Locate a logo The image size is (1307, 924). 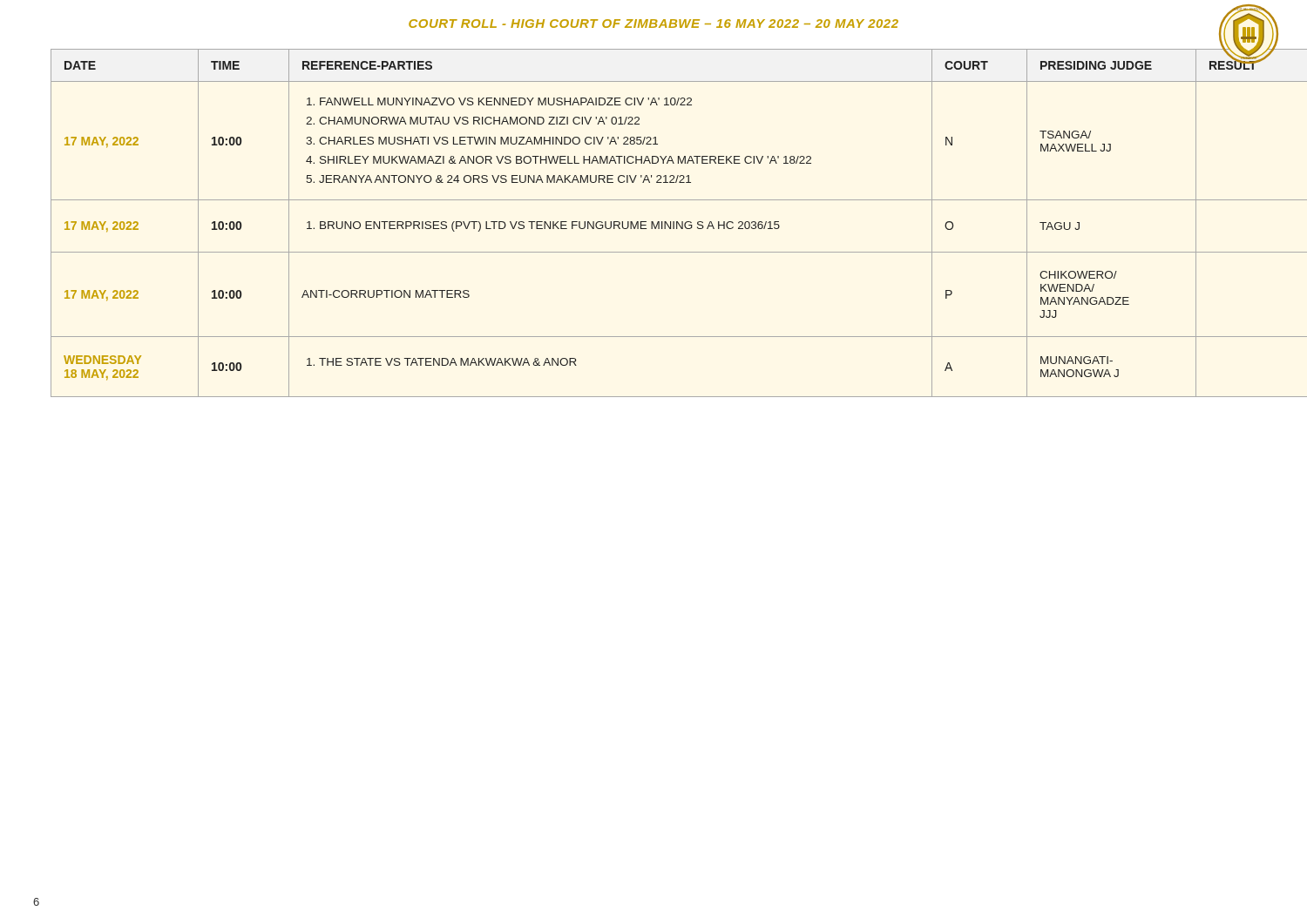pos(1249,34)
